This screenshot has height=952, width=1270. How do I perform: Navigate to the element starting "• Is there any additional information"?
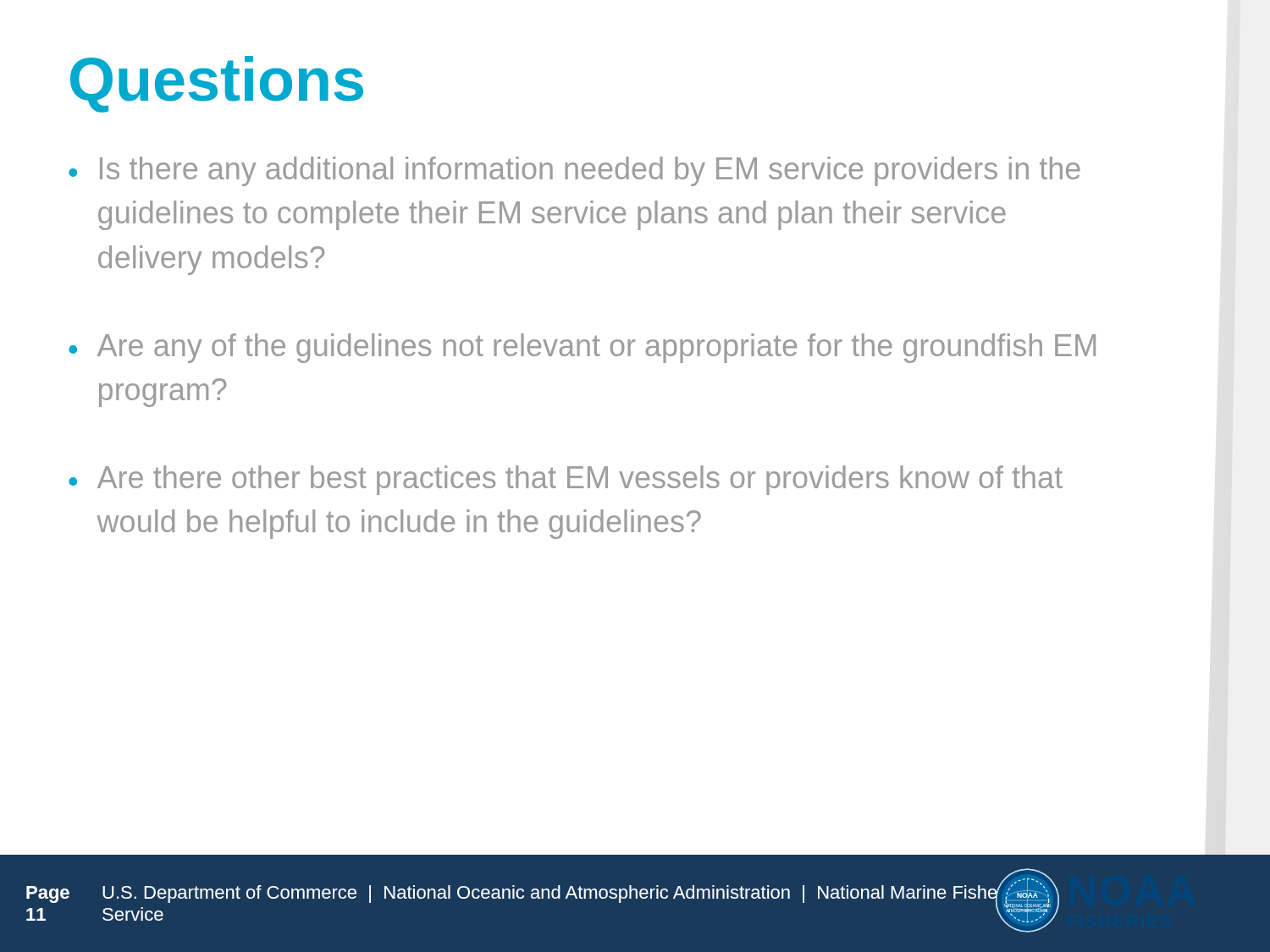[x=593, y=214]
